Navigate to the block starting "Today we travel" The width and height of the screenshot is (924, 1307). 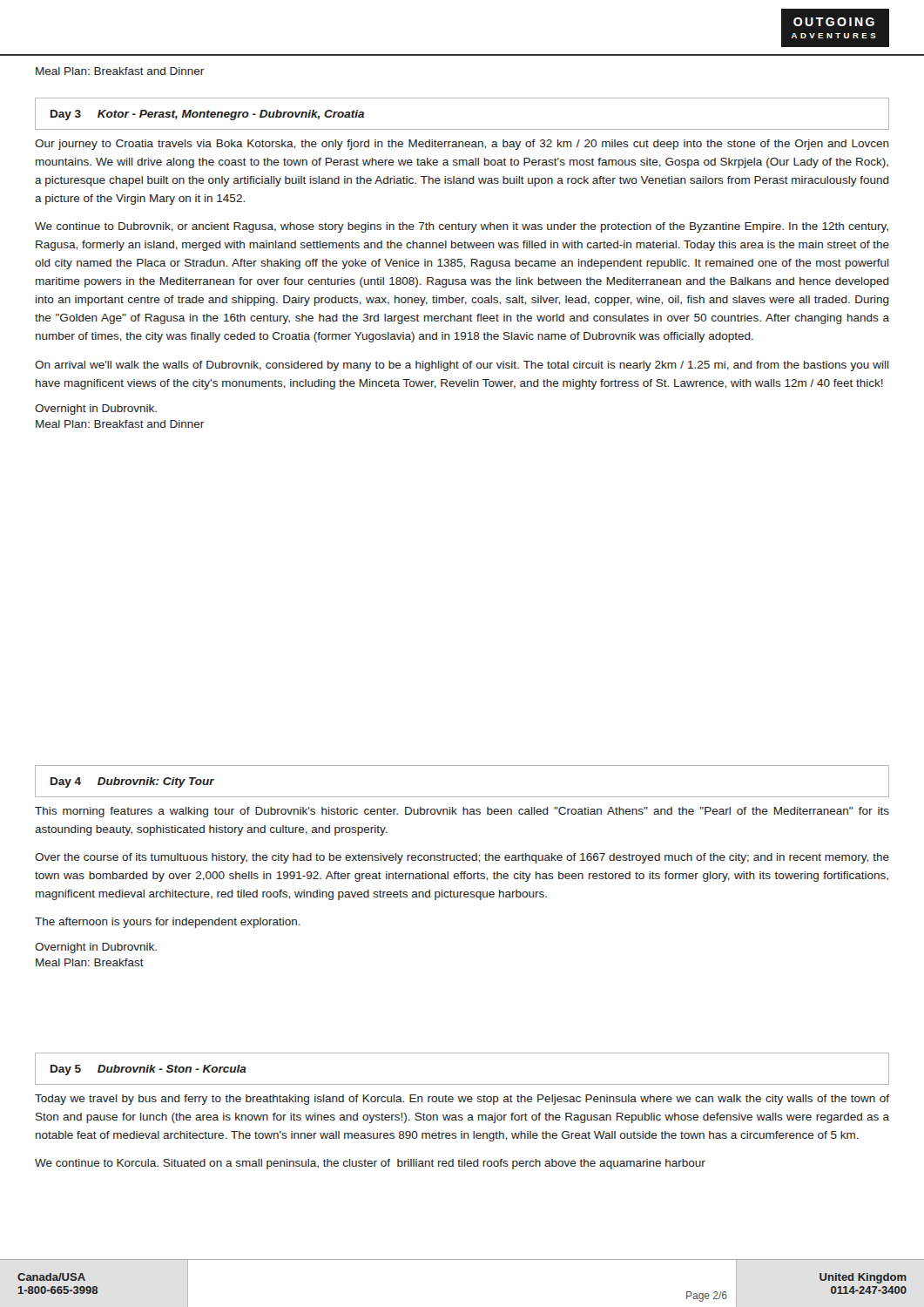(462, 1117)
